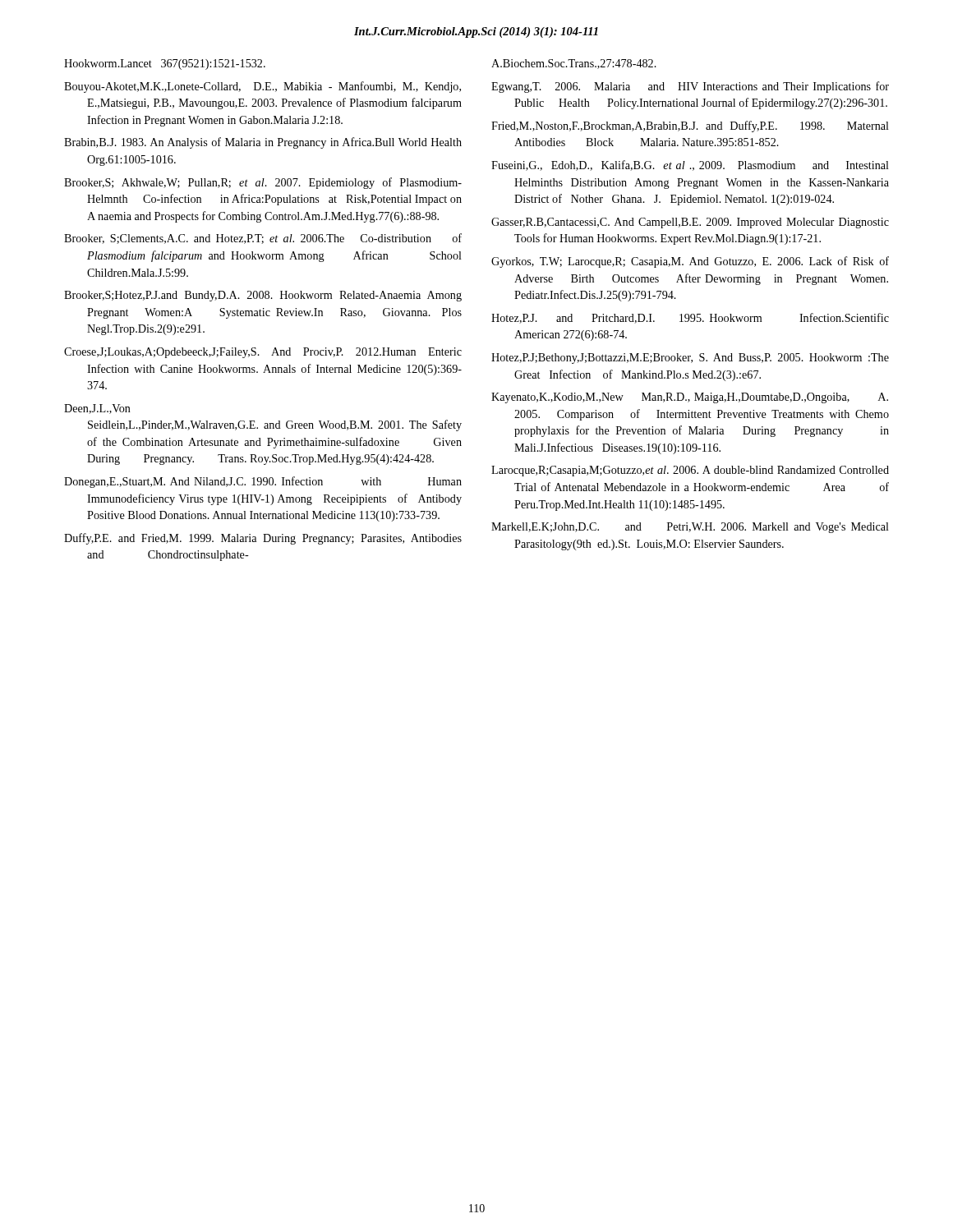This screenshot has width=953, height=1232.
Task: Point to the block beginning "Hookworm.Lancet 367(9521):1521-1532. Bouyou-Akotet,M.K.,Lonete-Collard,"
Action: pyautogui.click(x=263, y=309)
